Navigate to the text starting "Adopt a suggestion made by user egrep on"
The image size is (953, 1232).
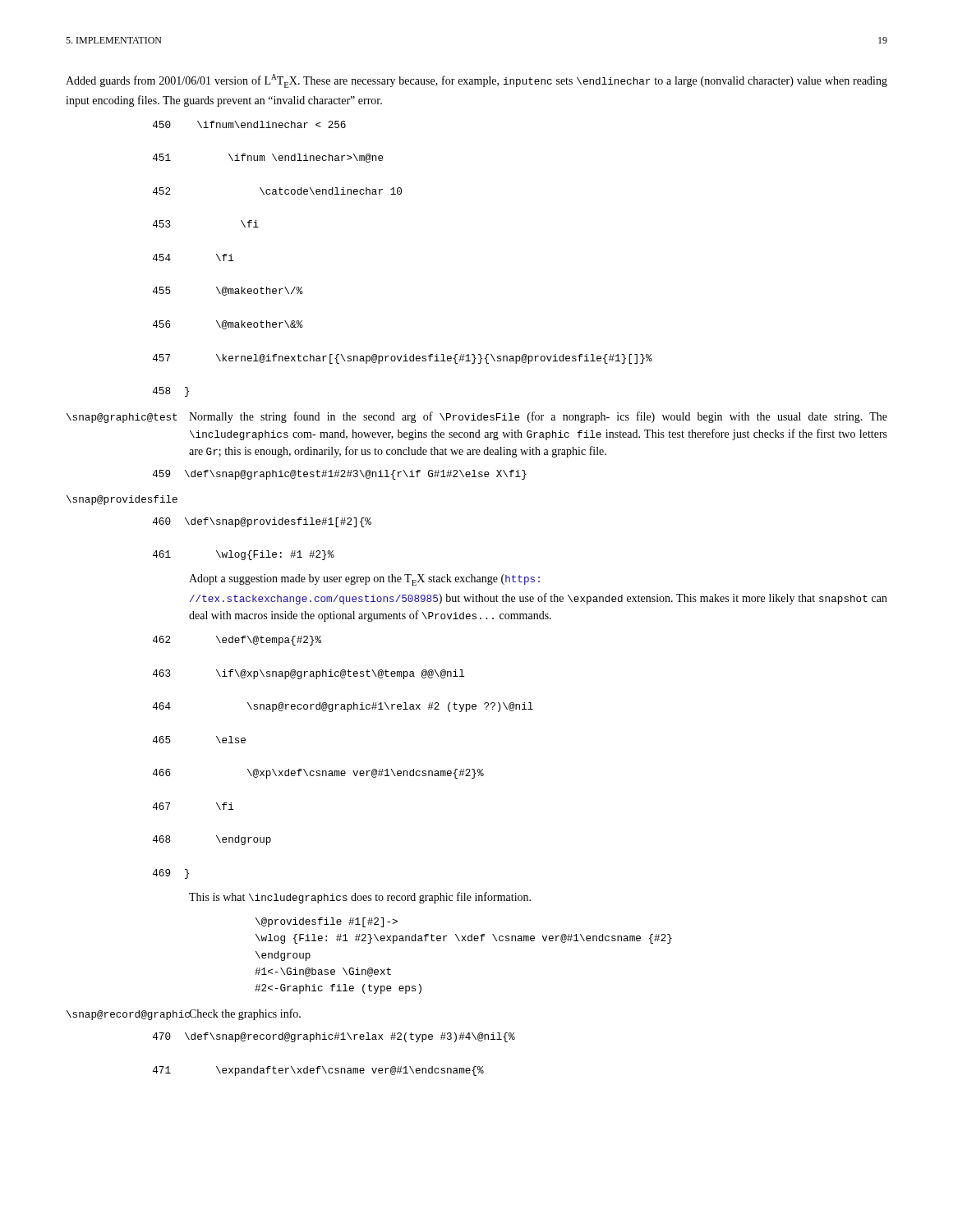(538, 598)
